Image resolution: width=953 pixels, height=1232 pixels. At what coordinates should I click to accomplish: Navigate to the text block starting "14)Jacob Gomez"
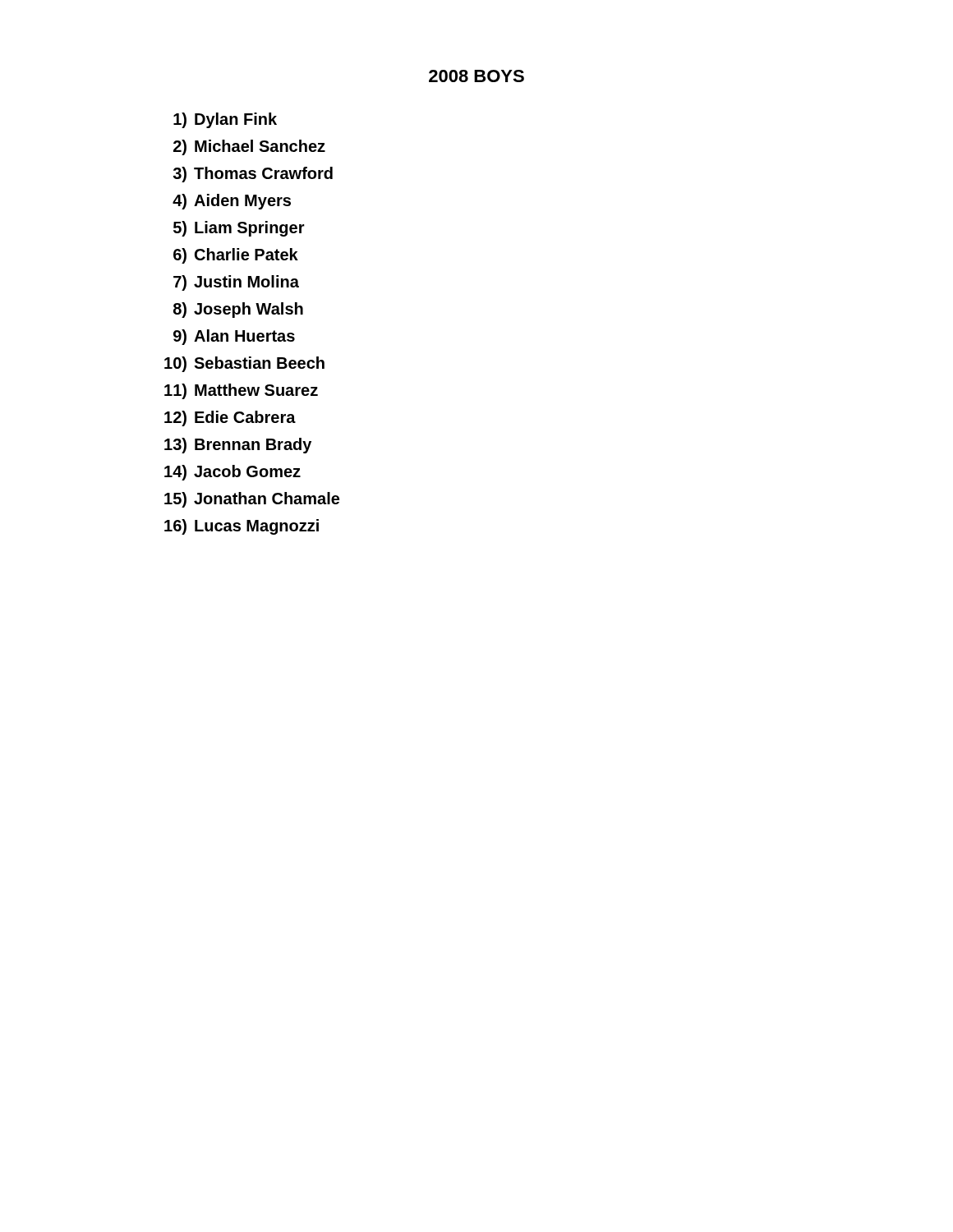pos(224,472)
